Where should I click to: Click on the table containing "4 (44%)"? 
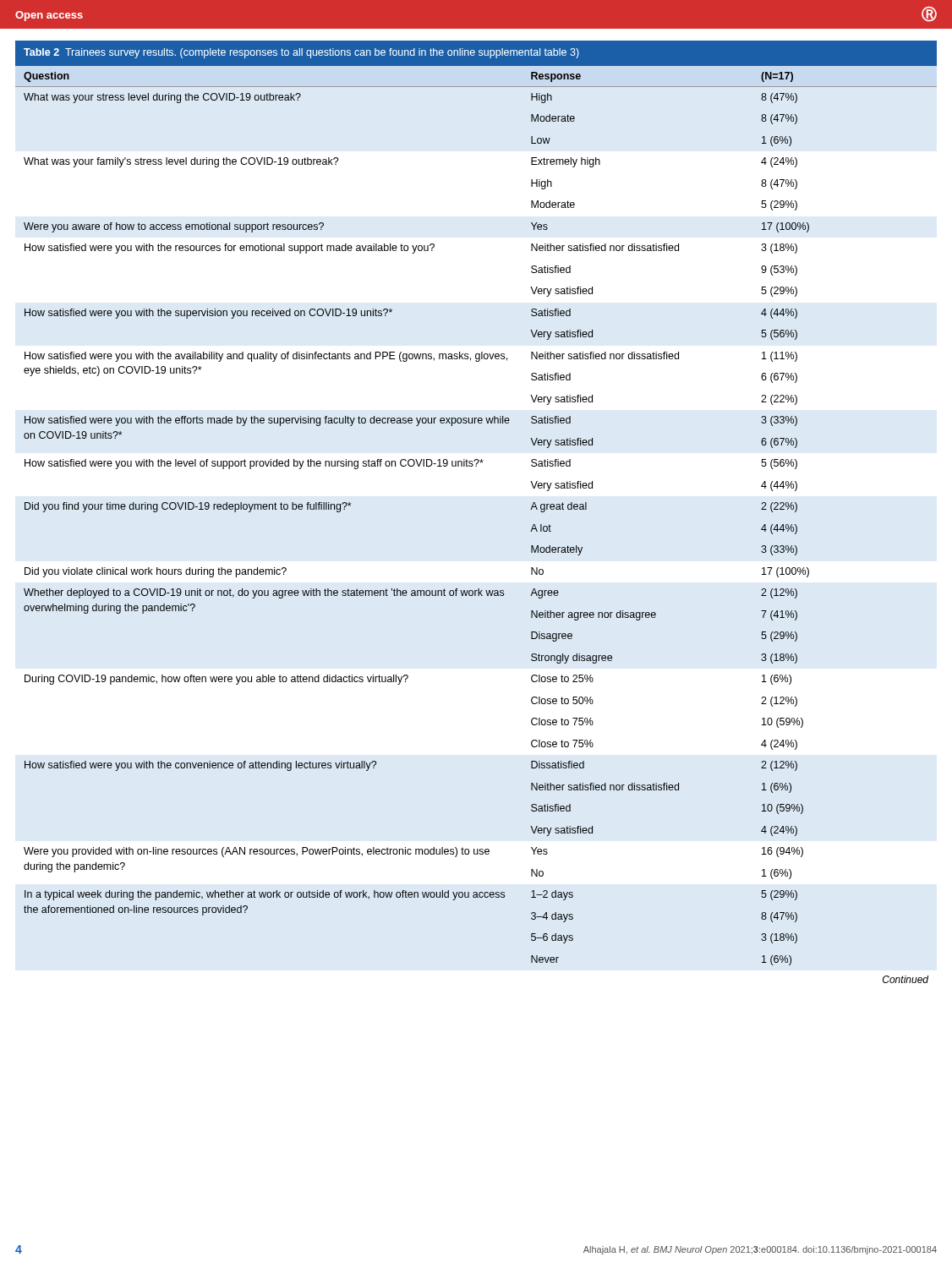[x=476, y=513]
